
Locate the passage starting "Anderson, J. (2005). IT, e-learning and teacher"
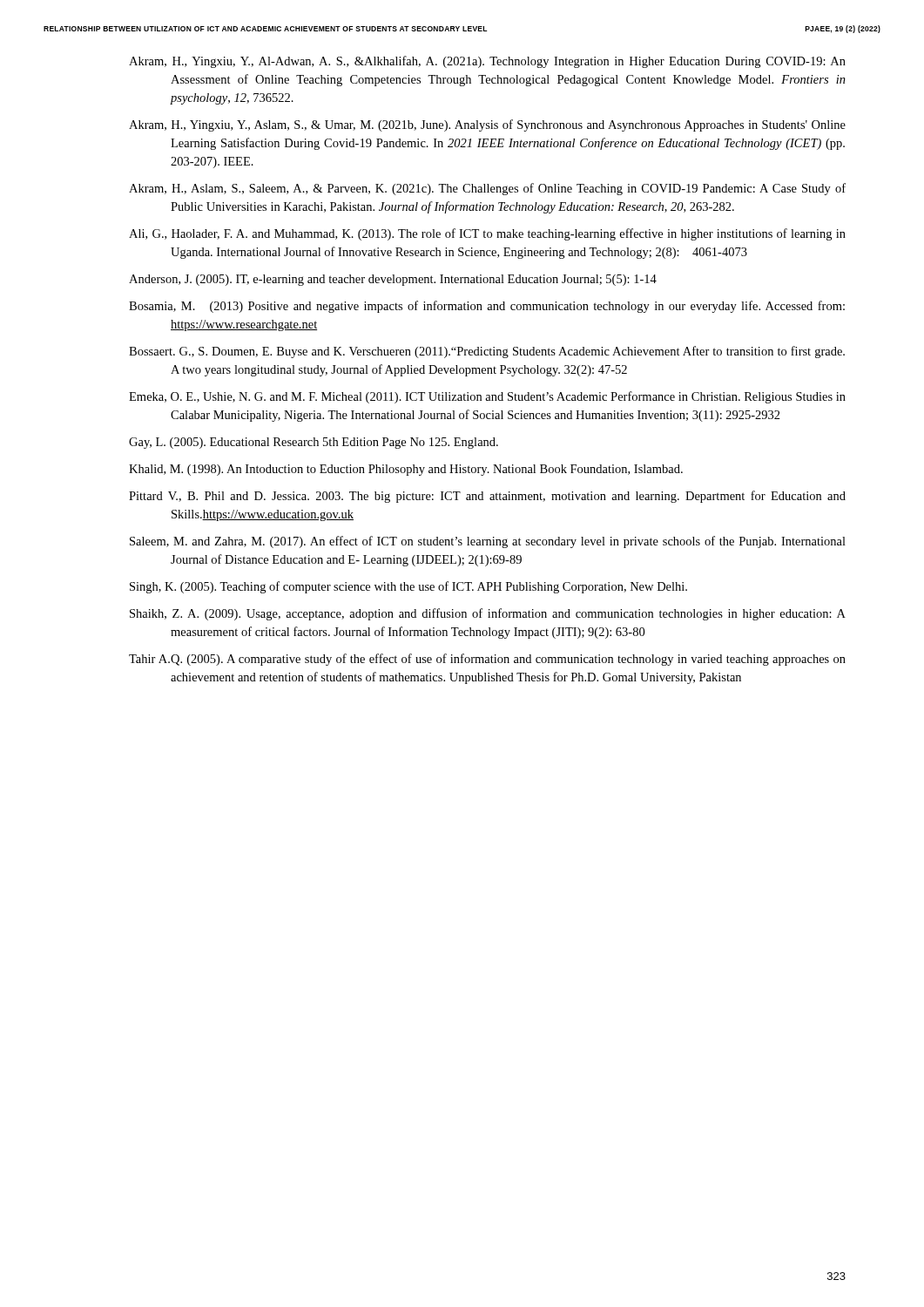click(x=393, y=279)
